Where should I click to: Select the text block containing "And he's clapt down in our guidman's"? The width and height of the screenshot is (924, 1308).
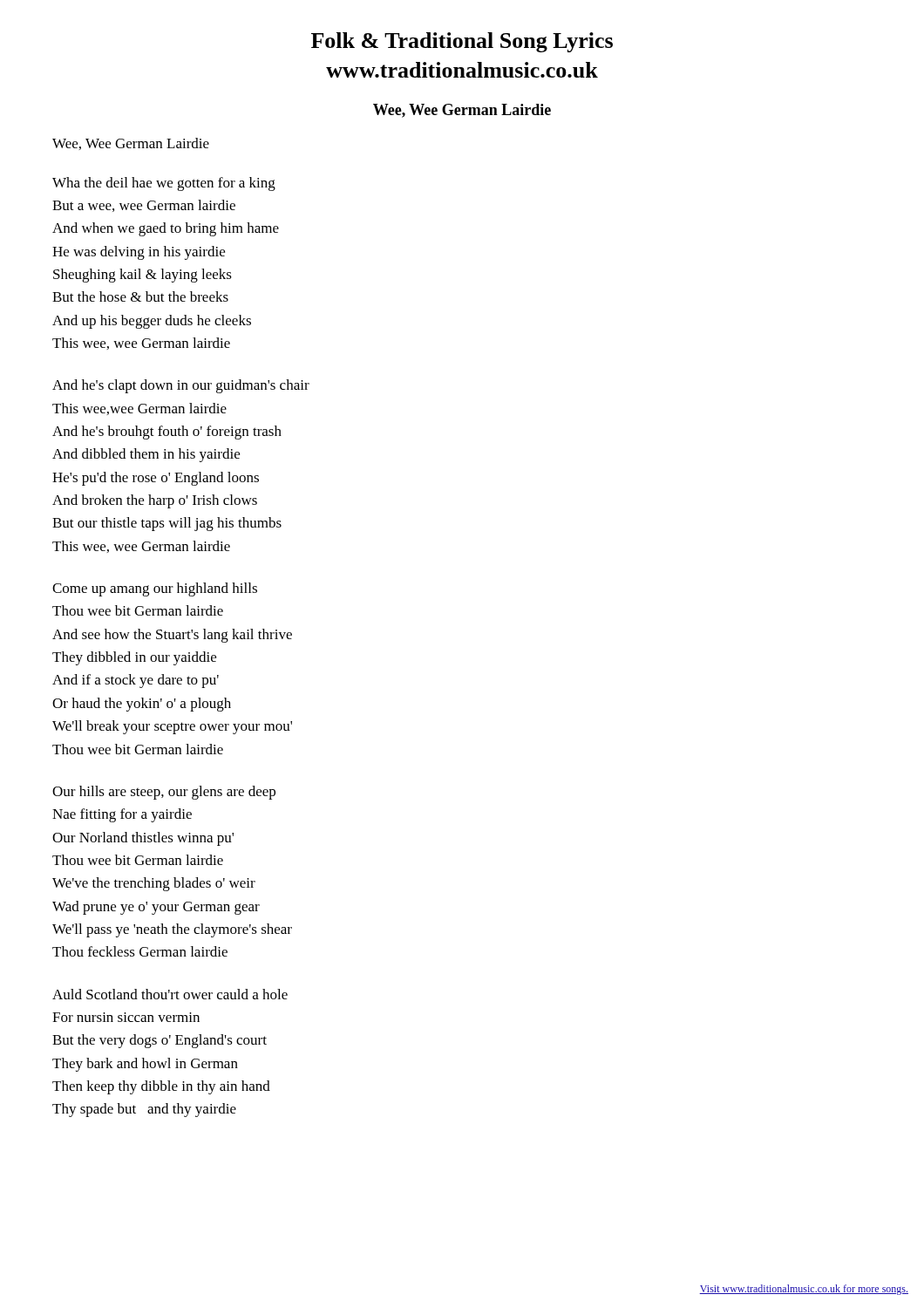[x=181, y=466]
